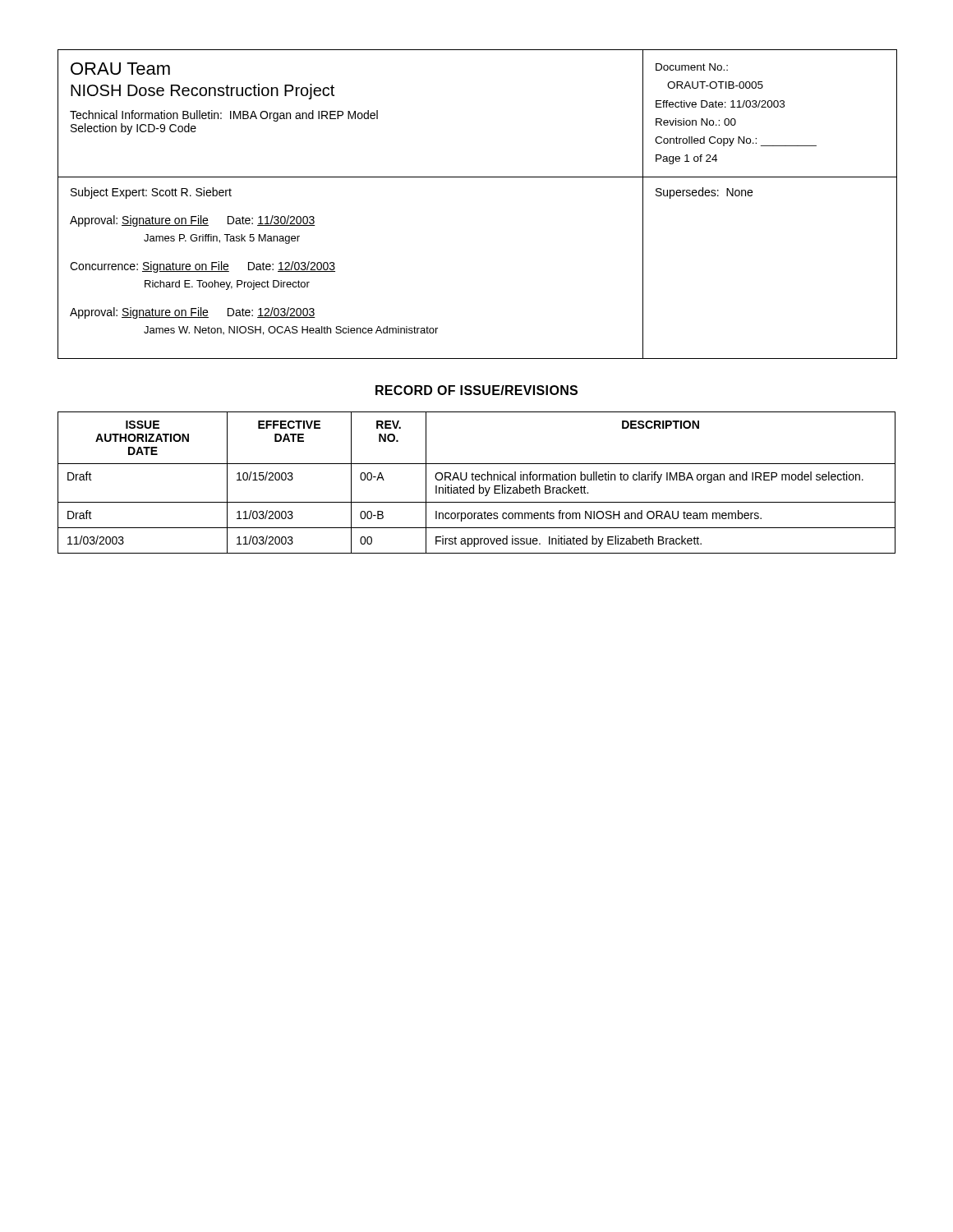Click on the text block starting "RECORD OF ISSUE/REVISIONS"
The image size is (953, 1232).
pyautogui.click(x=476, y=390)
